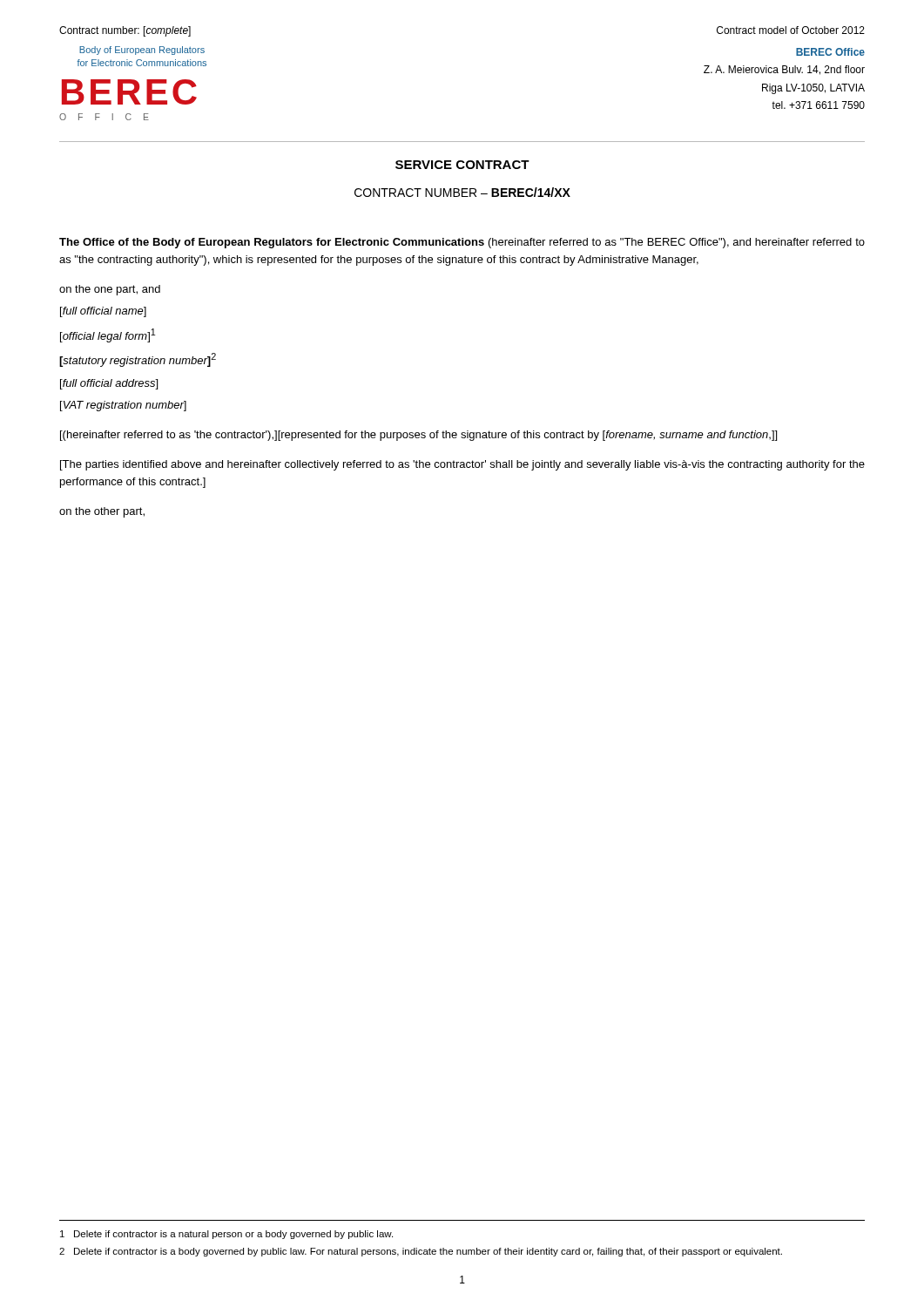Screen dimensions: 1307x924
Task: Find the block on this page that starts "[(hereinafter referred to"
Action: (x=419, y=434)
